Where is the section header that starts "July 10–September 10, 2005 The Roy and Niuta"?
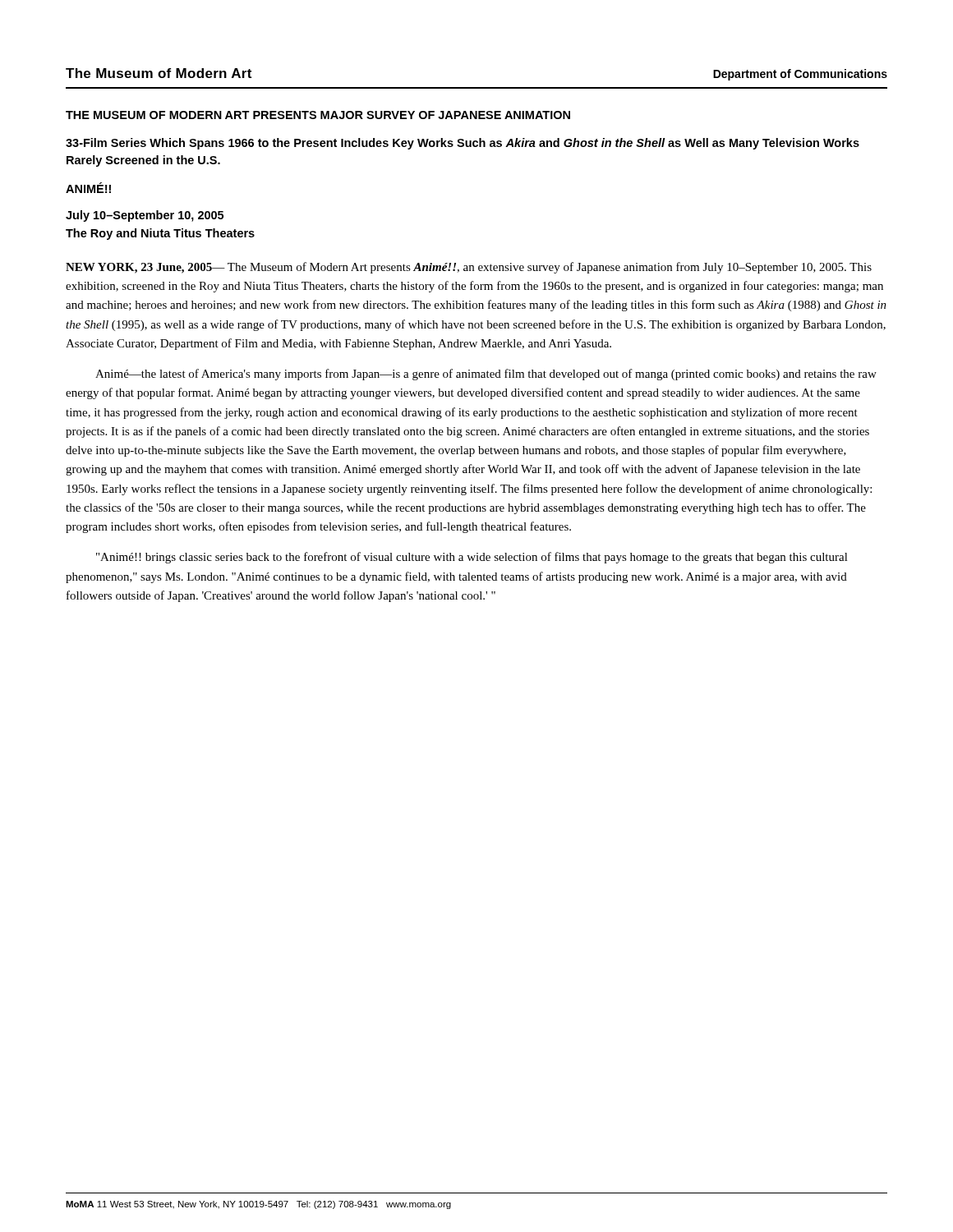953x1232 pixels. [x=160, y=224]
